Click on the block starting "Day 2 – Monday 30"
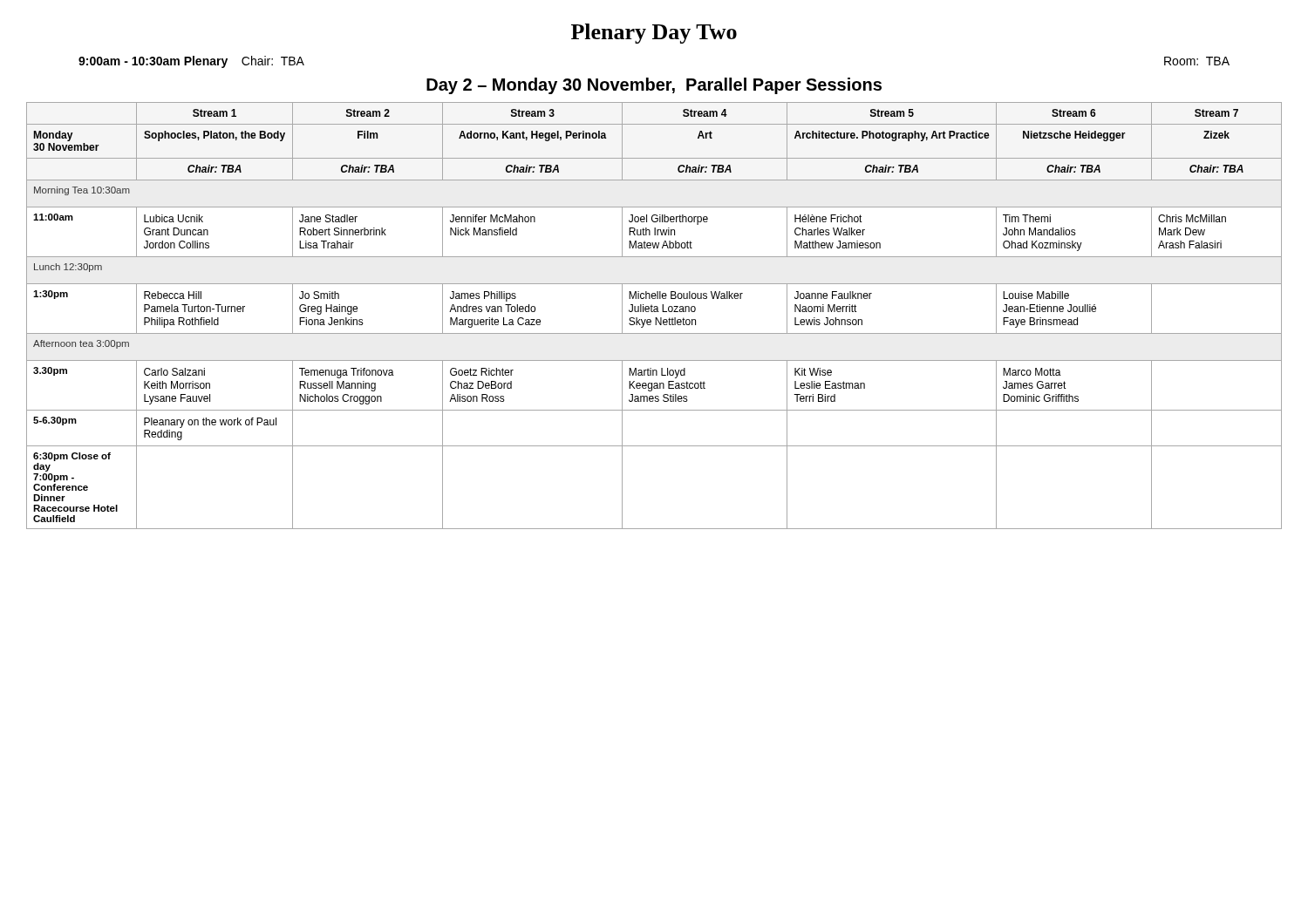 pyautogui.click(x=654, y=85)
